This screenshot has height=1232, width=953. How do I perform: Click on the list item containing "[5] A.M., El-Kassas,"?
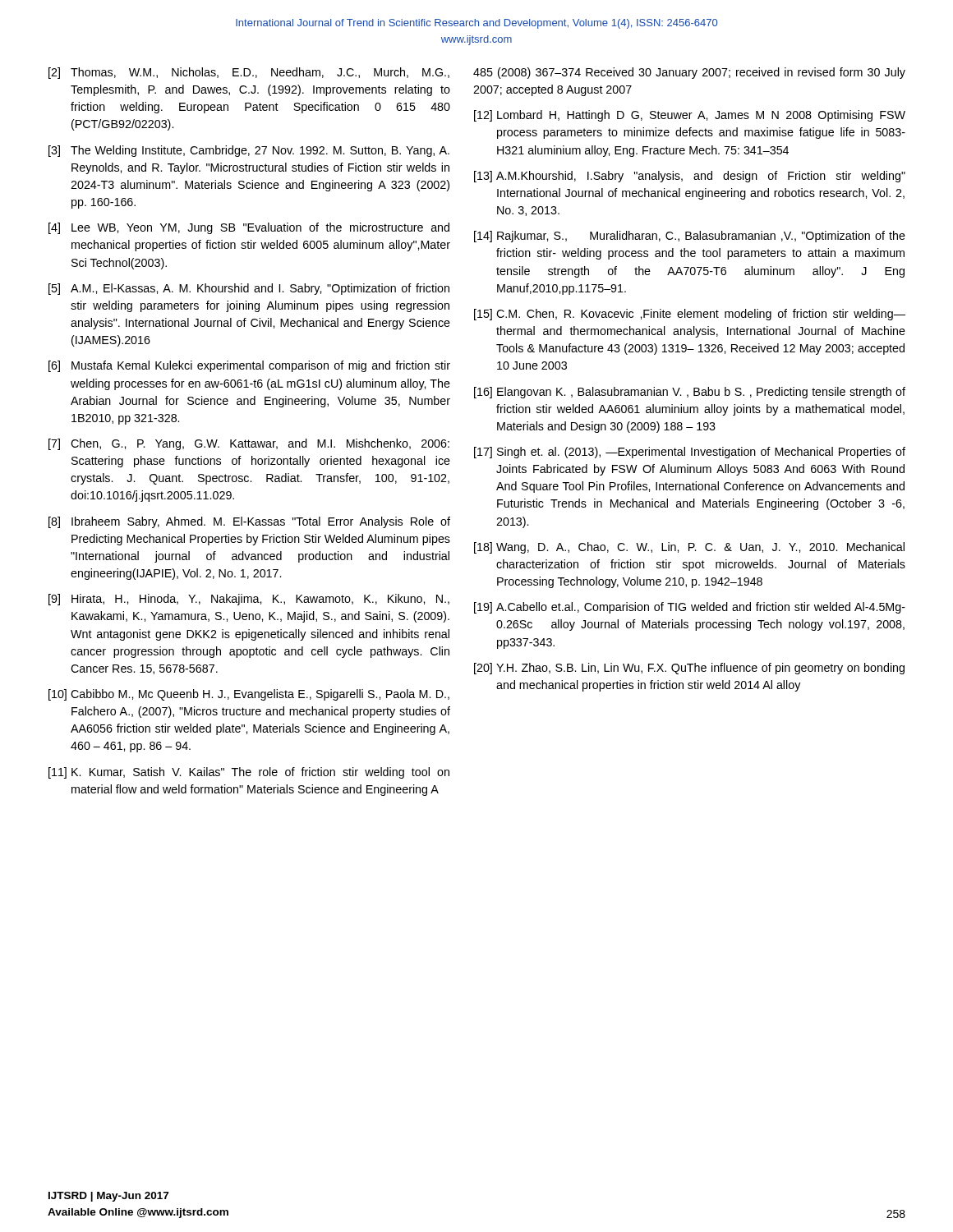pyautogui.click(x=249, y=315)
